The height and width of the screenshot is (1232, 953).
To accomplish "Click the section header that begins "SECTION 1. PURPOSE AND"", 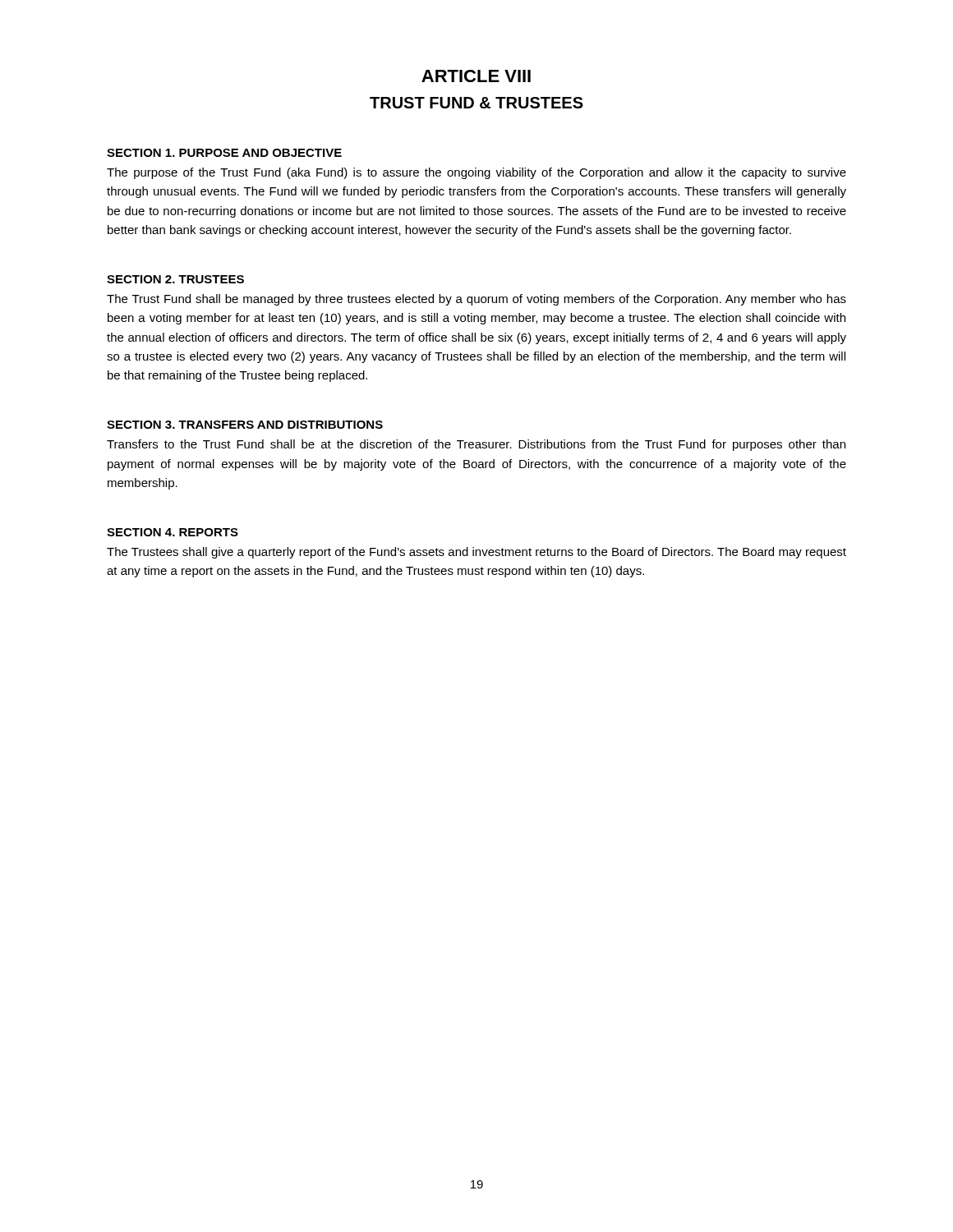I will (224, 152).
